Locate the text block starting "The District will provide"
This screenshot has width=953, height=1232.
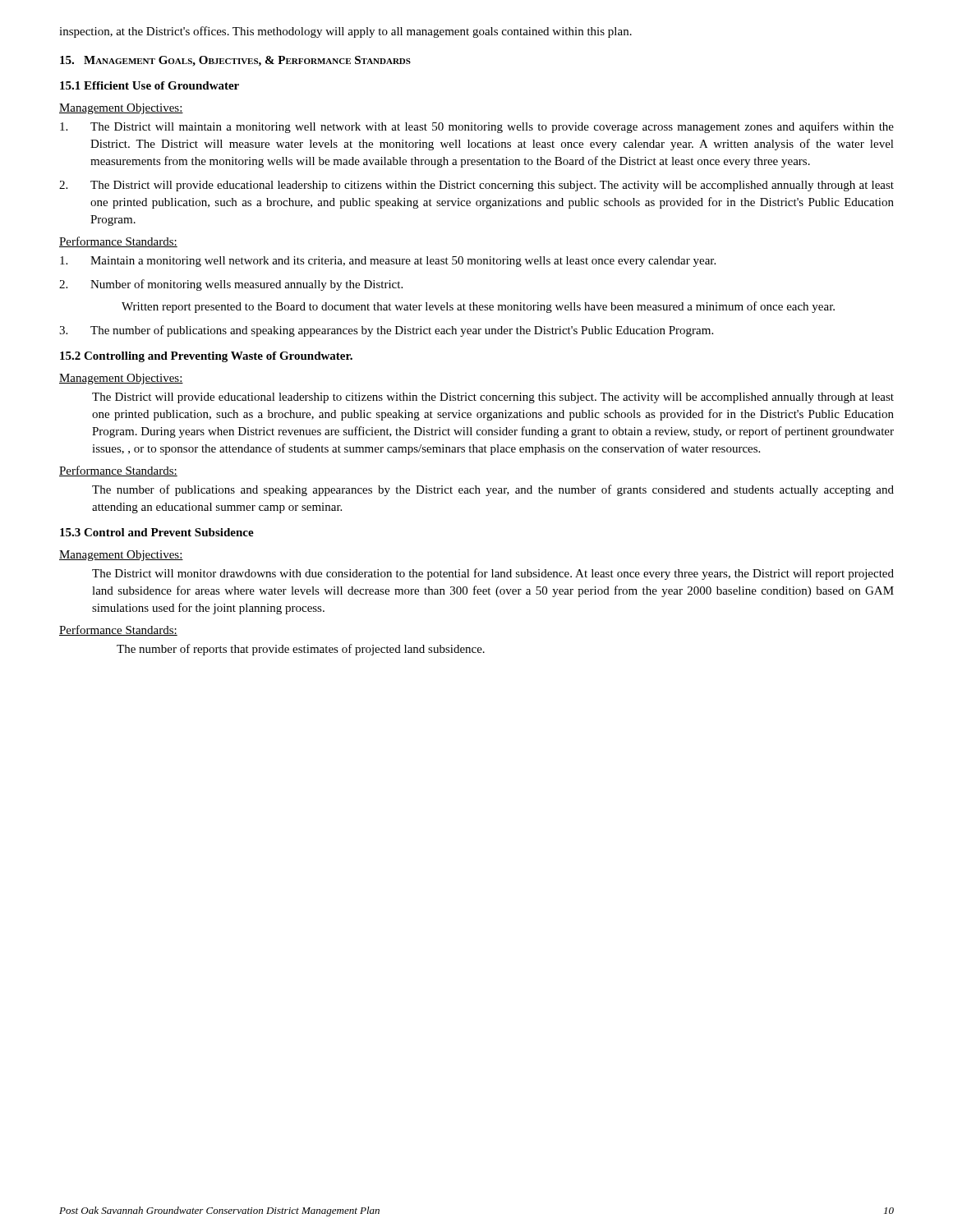point(493,423)
